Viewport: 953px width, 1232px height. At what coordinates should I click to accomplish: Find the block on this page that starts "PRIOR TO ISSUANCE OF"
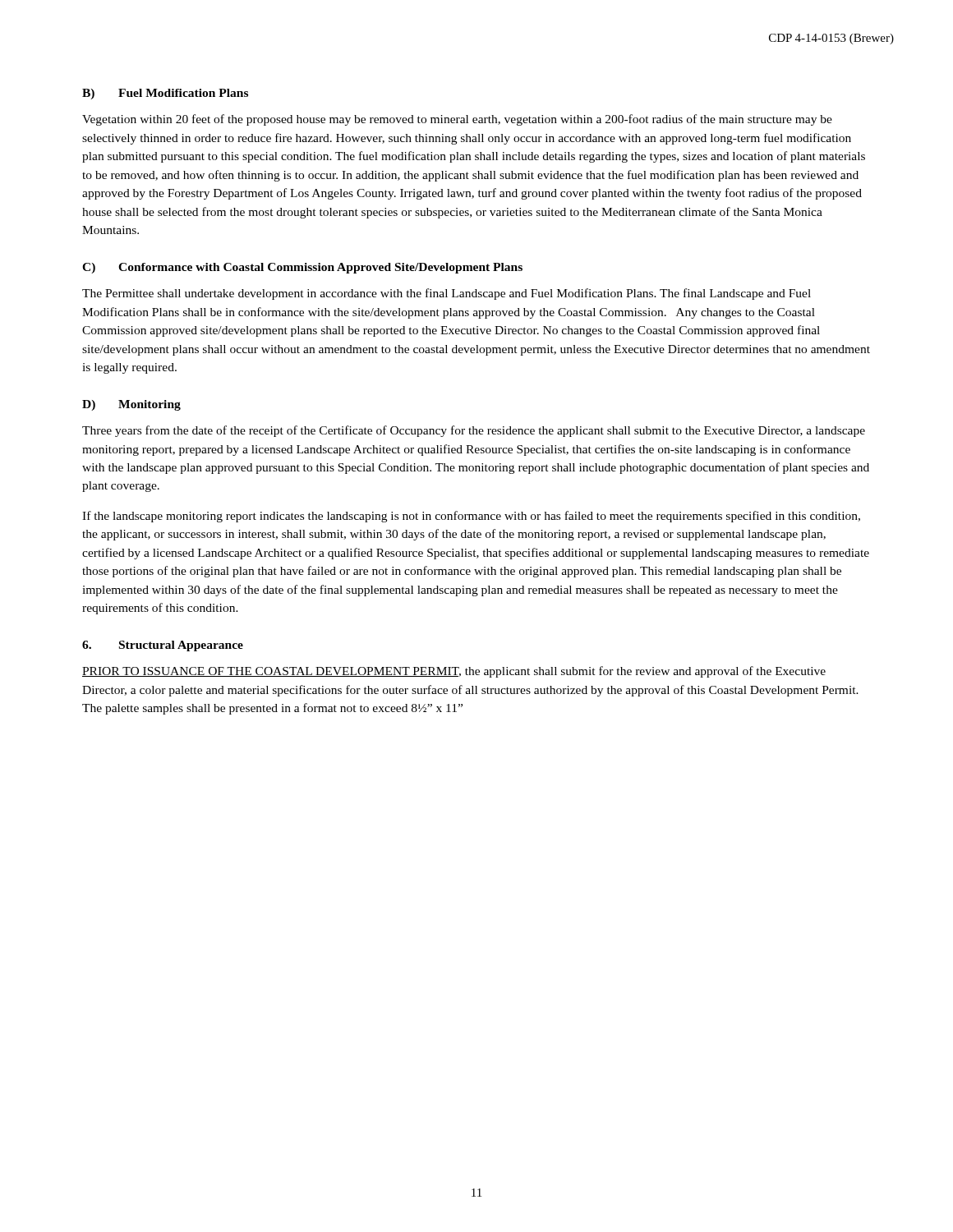470,689
